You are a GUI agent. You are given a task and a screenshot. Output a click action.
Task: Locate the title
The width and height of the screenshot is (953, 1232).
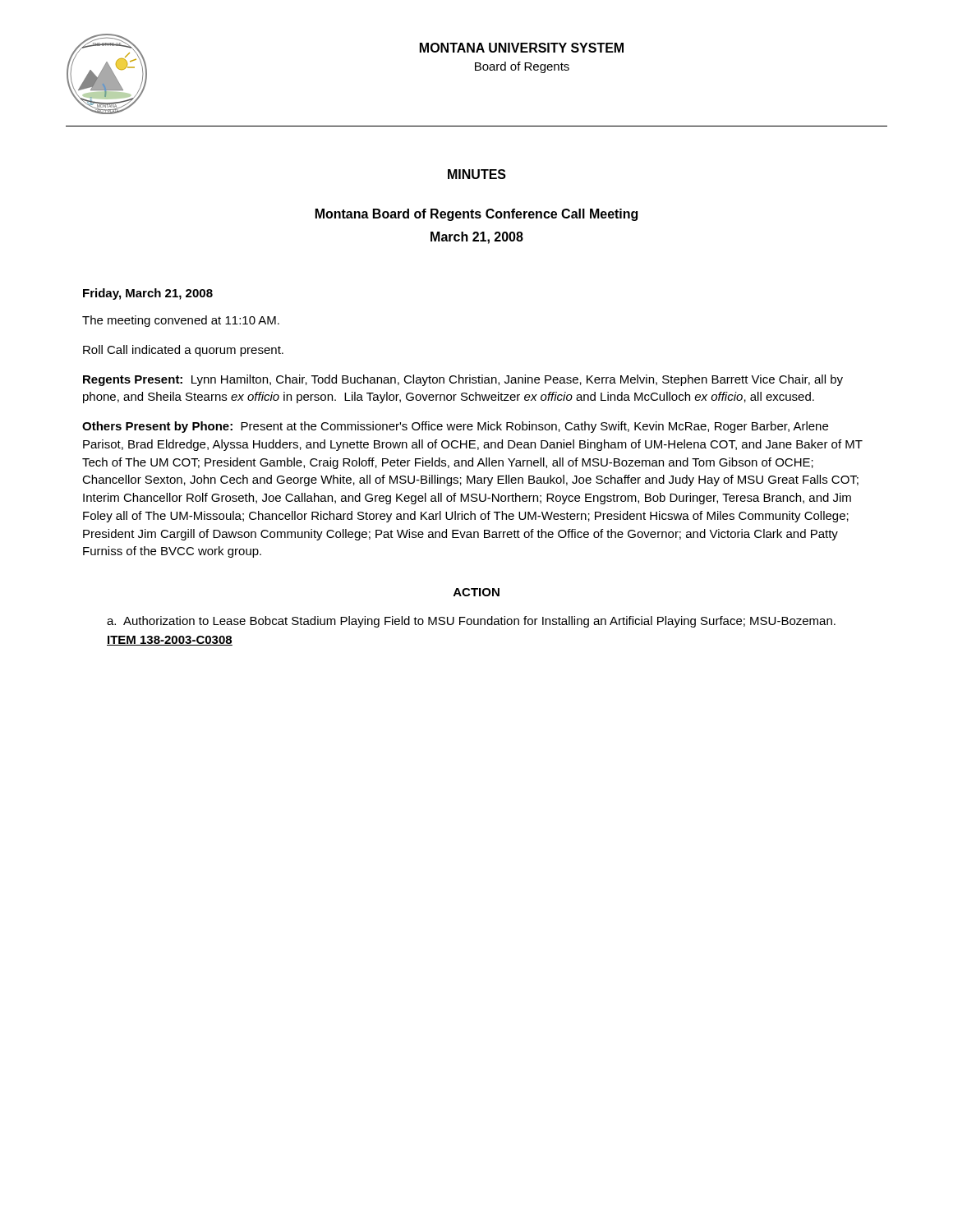tap(476, 175)
